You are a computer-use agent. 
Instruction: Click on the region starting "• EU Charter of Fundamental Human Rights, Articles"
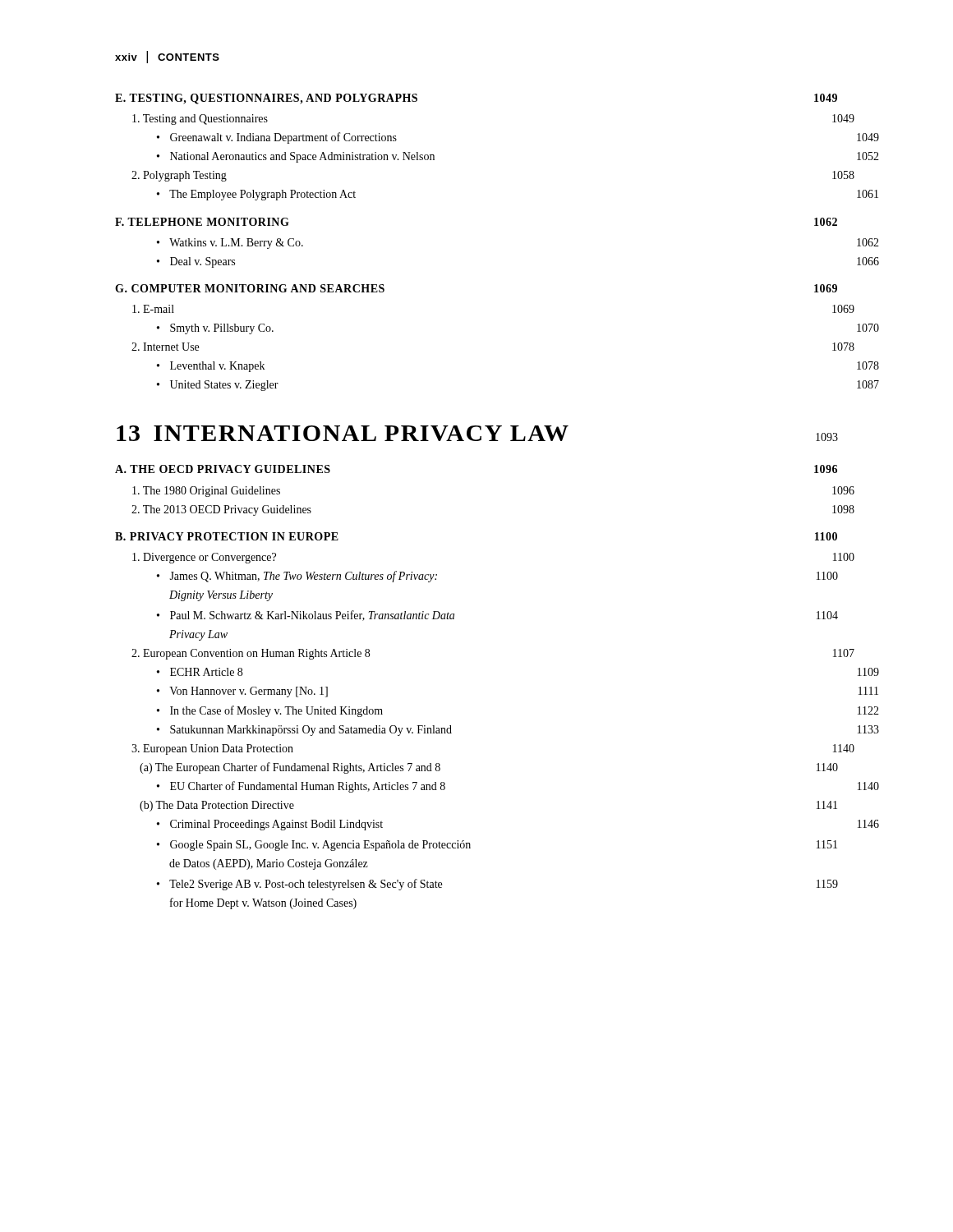pyautogui.click(x=301, y=787)
